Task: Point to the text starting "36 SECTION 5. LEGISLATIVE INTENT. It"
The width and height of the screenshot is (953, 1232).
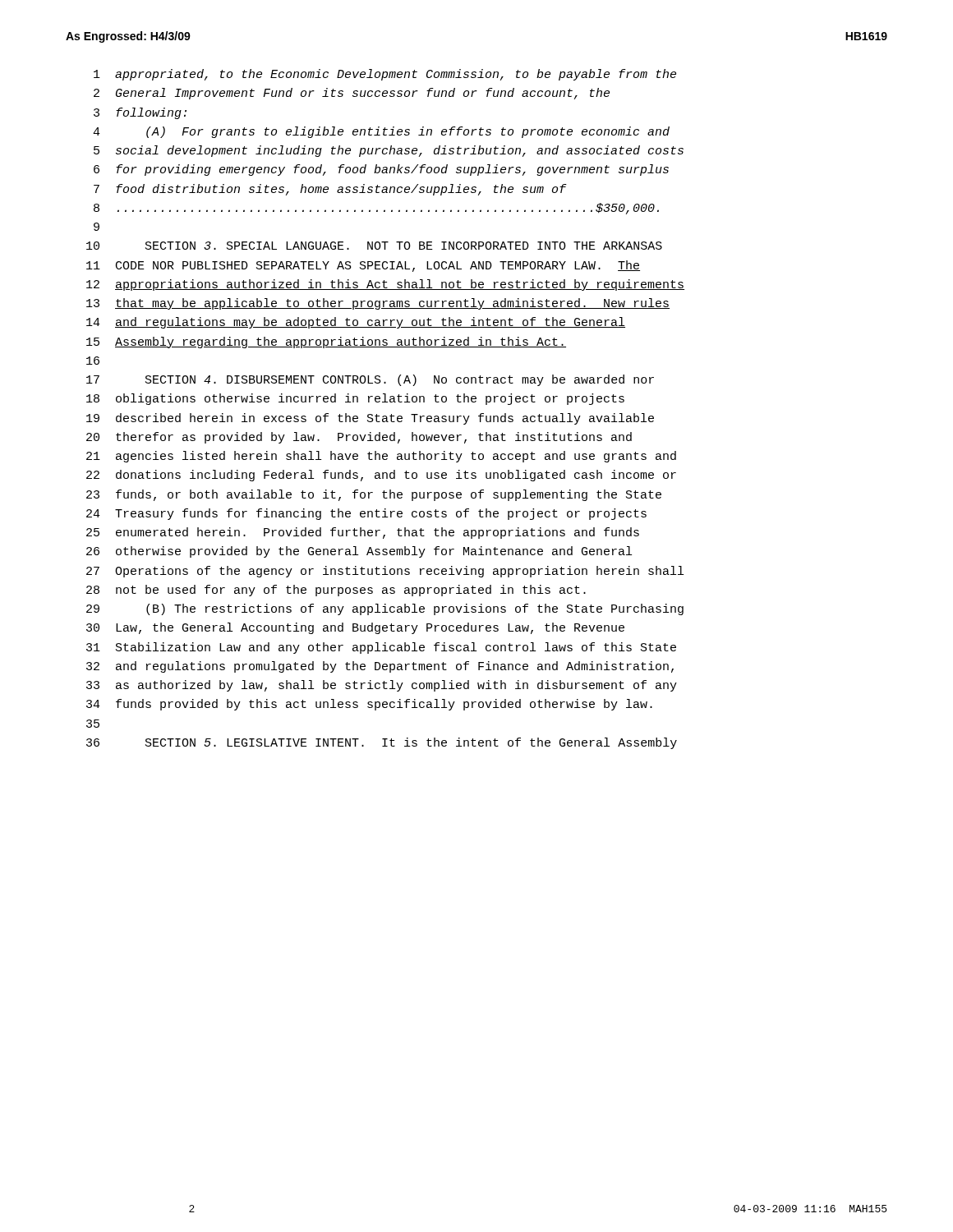Action: 476,744
